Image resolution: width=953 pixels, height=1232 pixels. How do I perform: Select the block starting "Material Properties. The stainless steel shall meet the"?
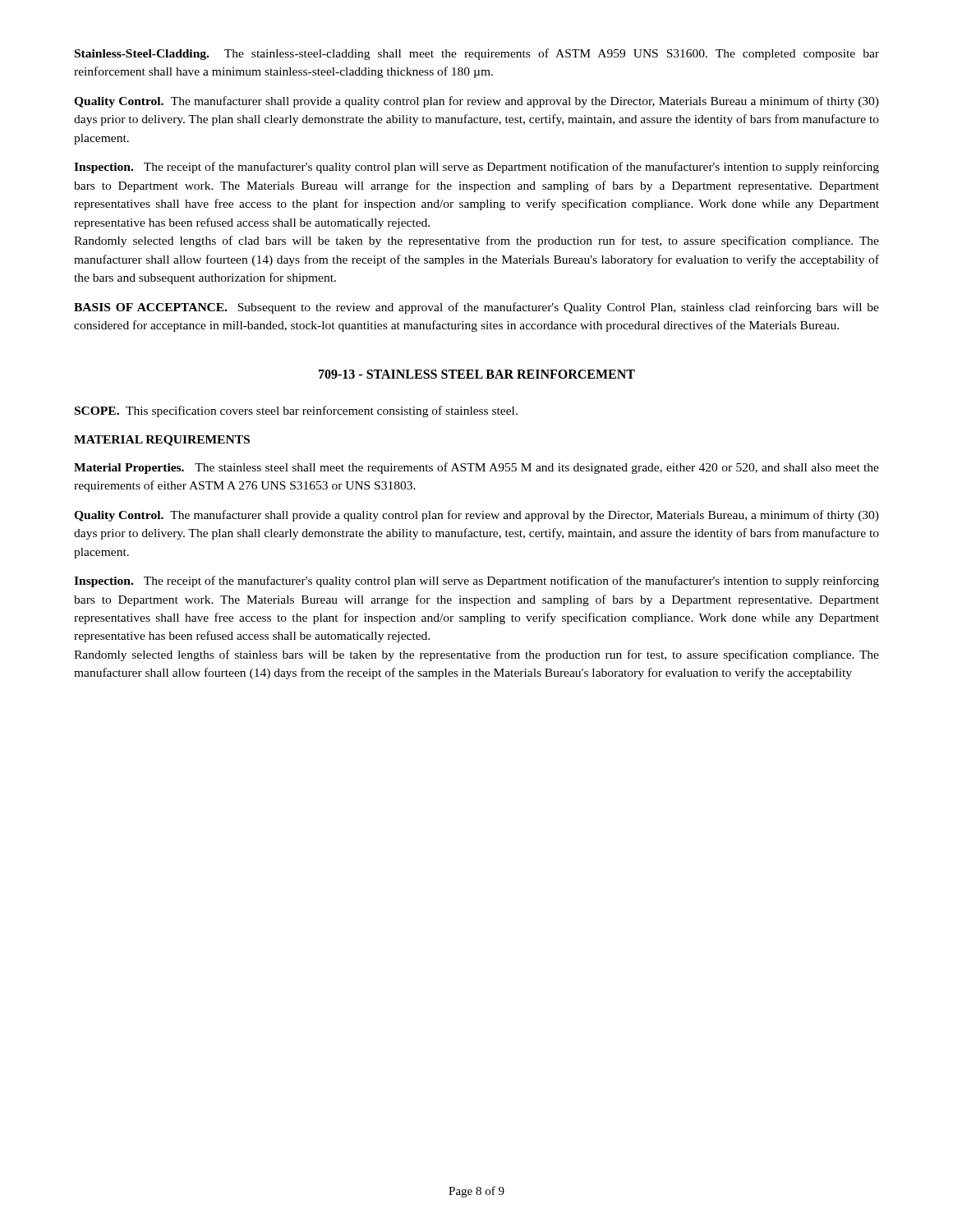click(x=476, y=477)
